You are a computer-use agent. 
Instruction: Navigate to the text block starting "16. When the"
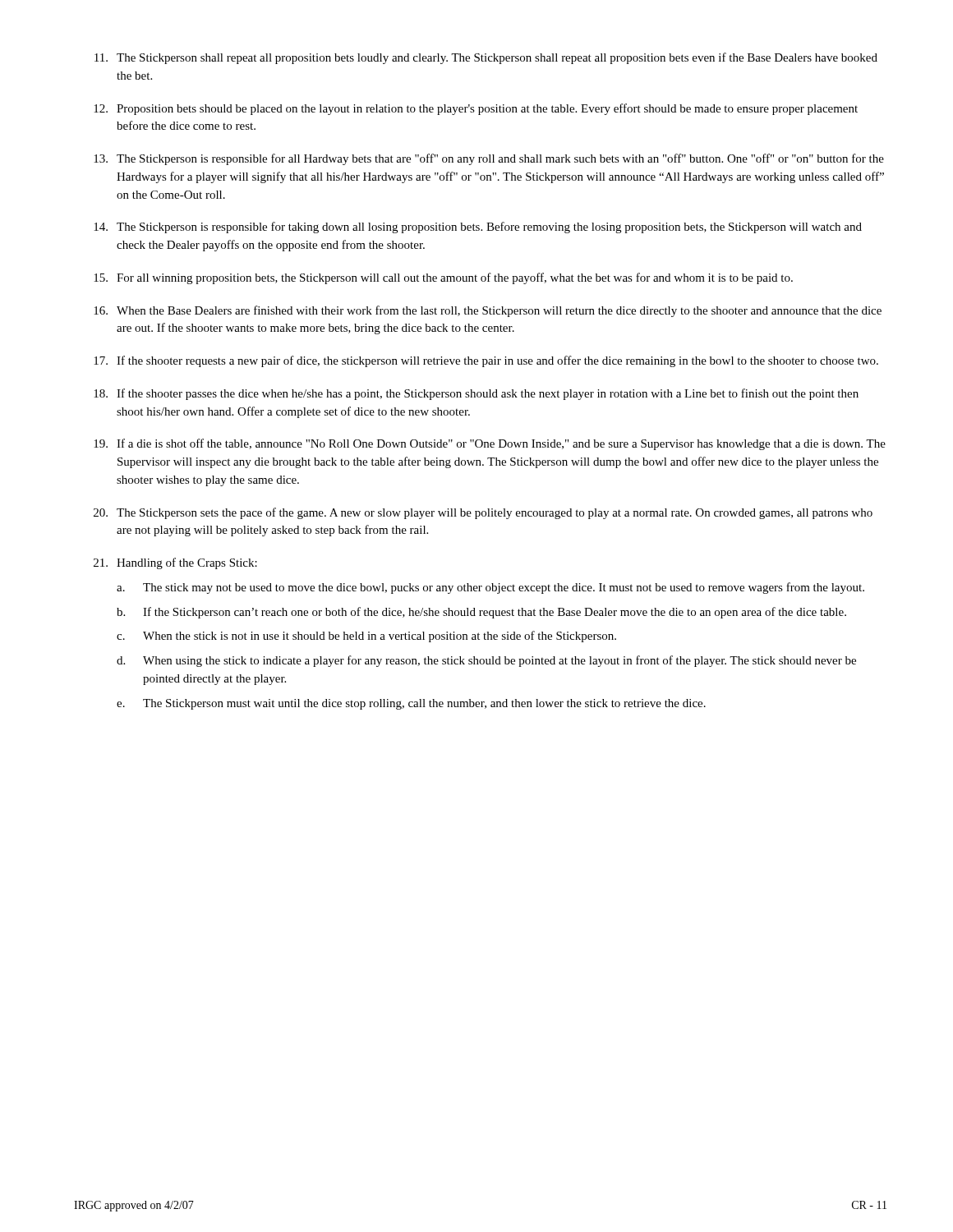(x=481, y=320)
